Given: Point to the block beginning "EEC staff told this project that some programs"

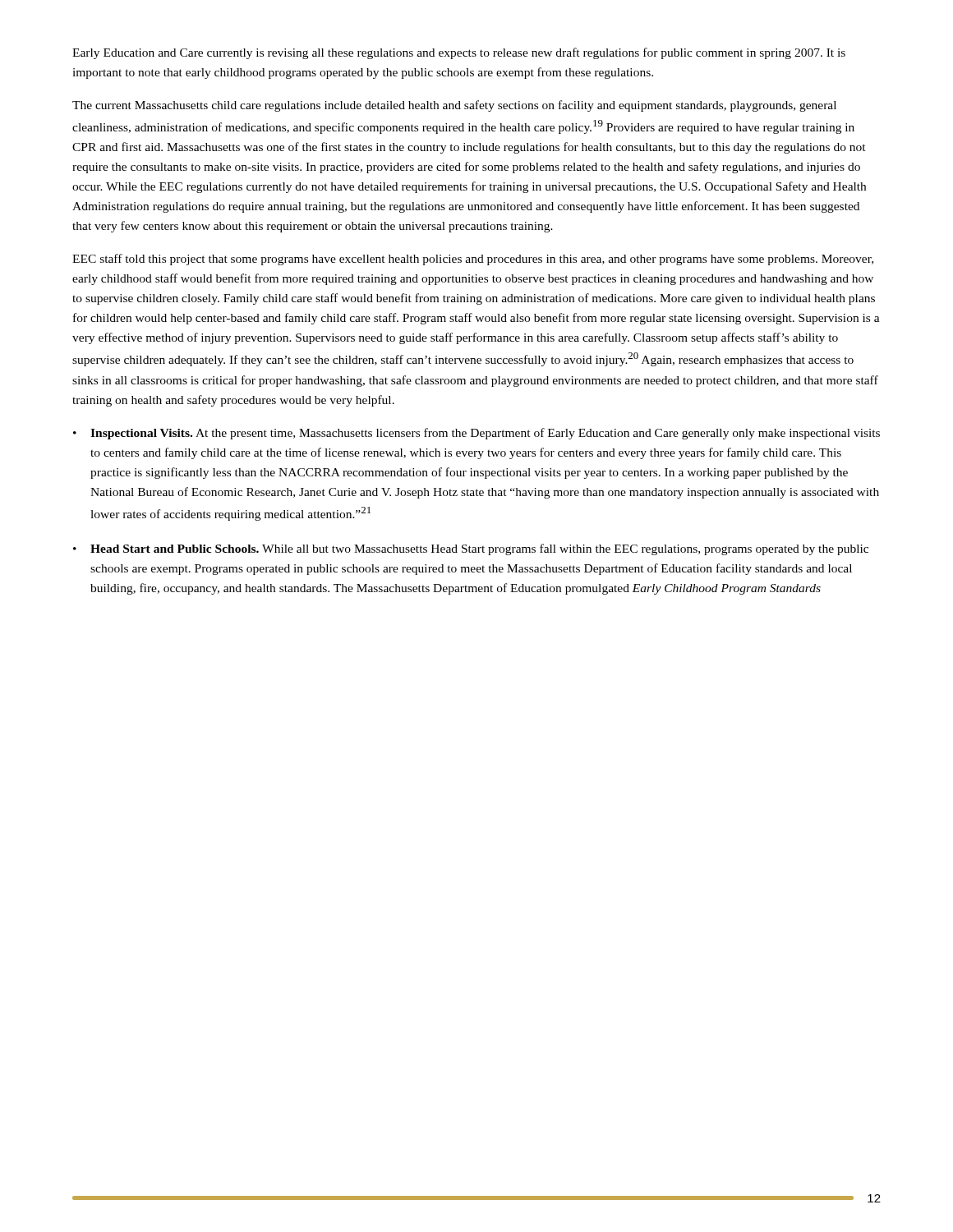Looking at the screenshot, I should pyautogui.click(x=476, y=329).
